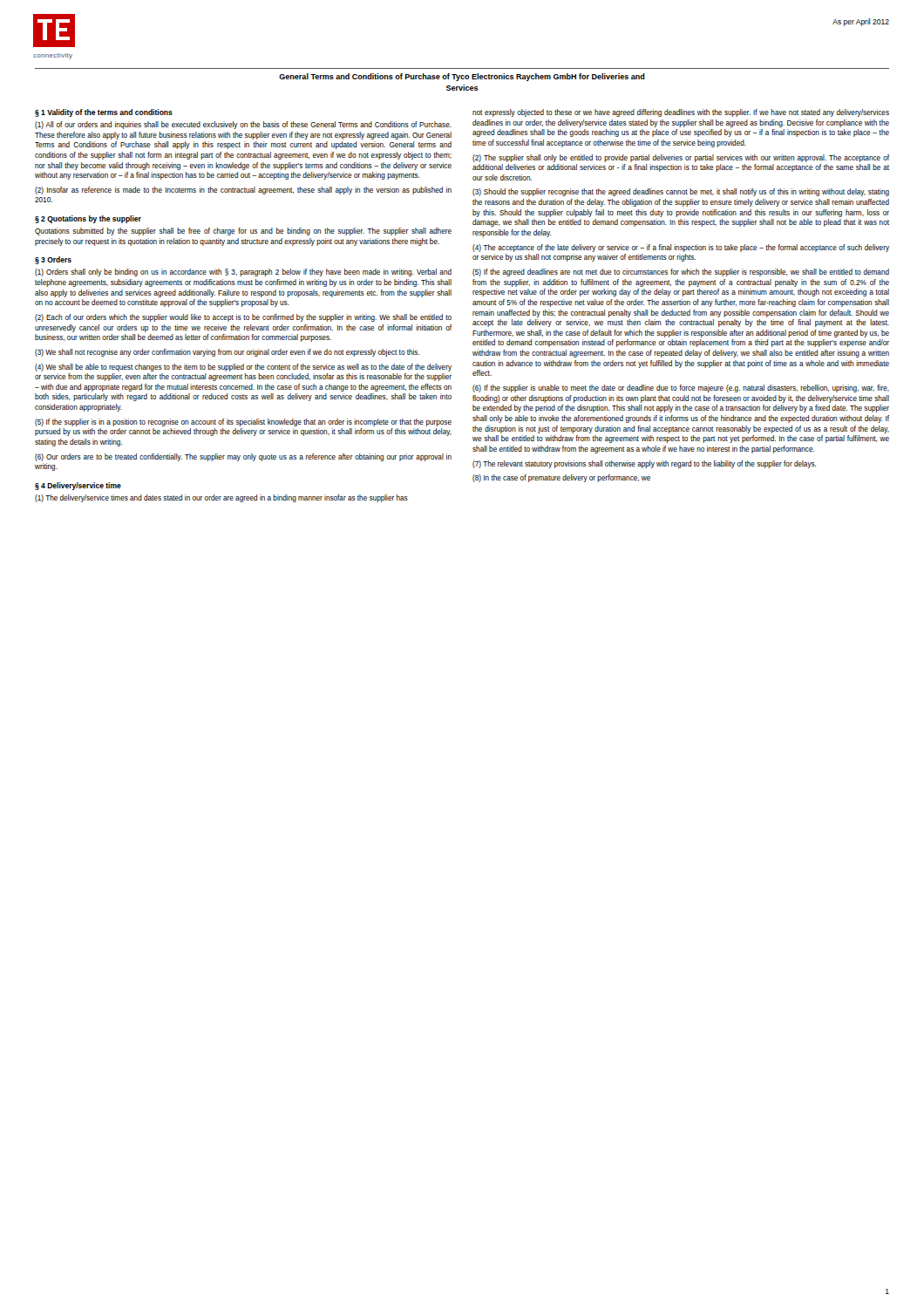Click on the region starting "(2) The supplier"
Screen dimensions: 1308x924
tap(681, 168)
